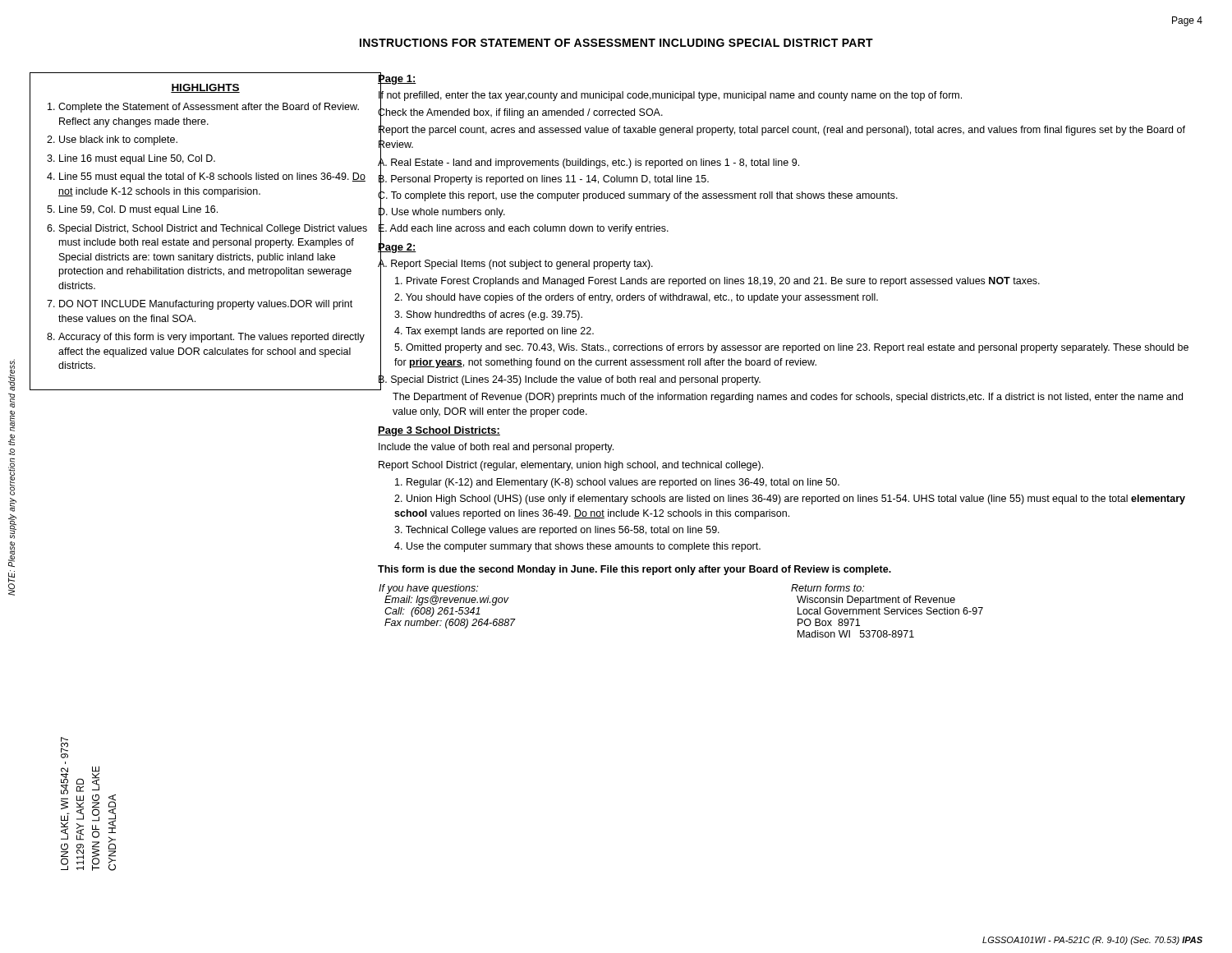This screenshot has width=1232, height=953.
Task: Find the passage starting "2. Union High School (UHS)"
Action: coord(790,506)
